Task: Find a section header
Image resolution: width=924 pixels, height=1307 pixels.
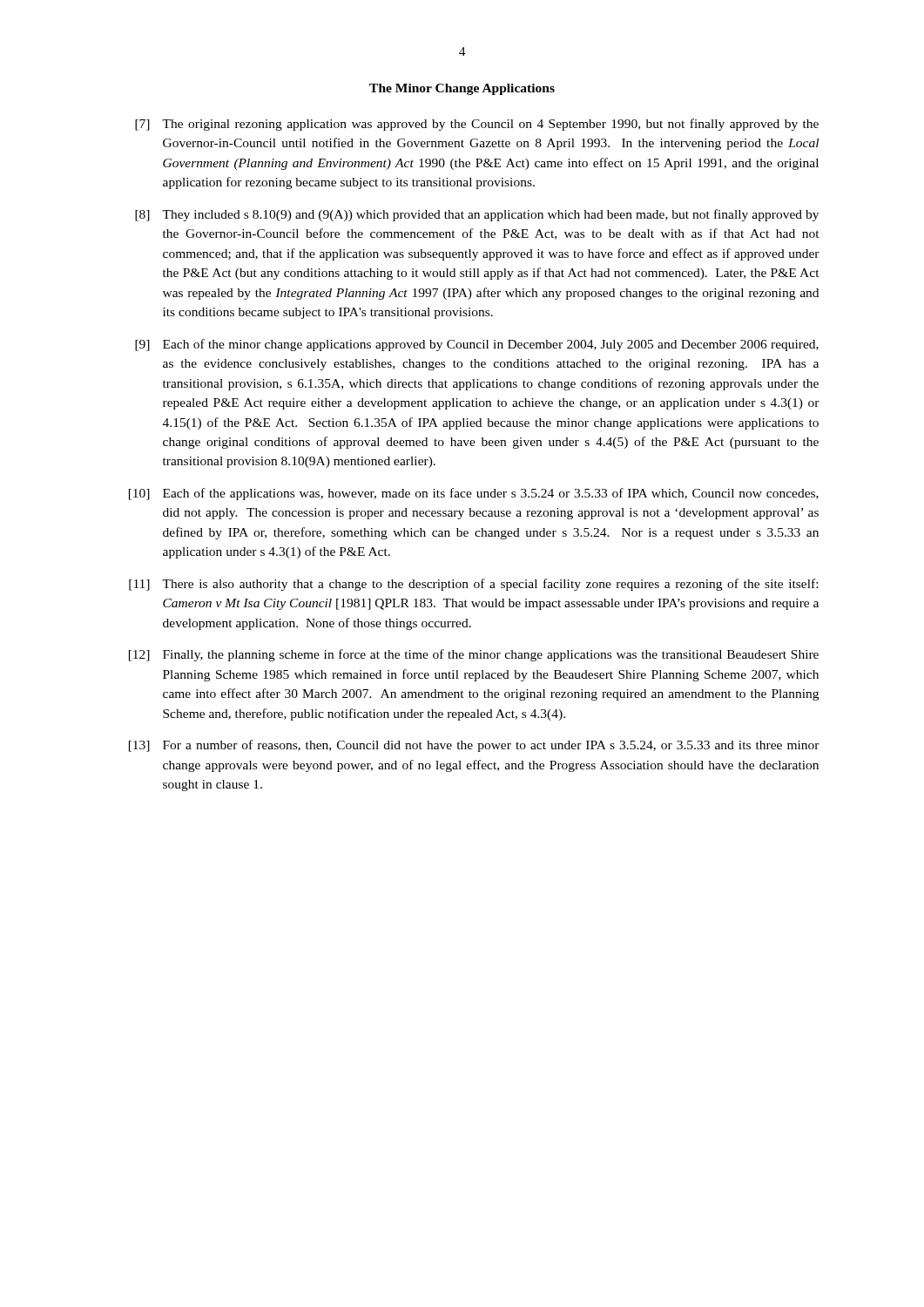Action: point(462,88)
